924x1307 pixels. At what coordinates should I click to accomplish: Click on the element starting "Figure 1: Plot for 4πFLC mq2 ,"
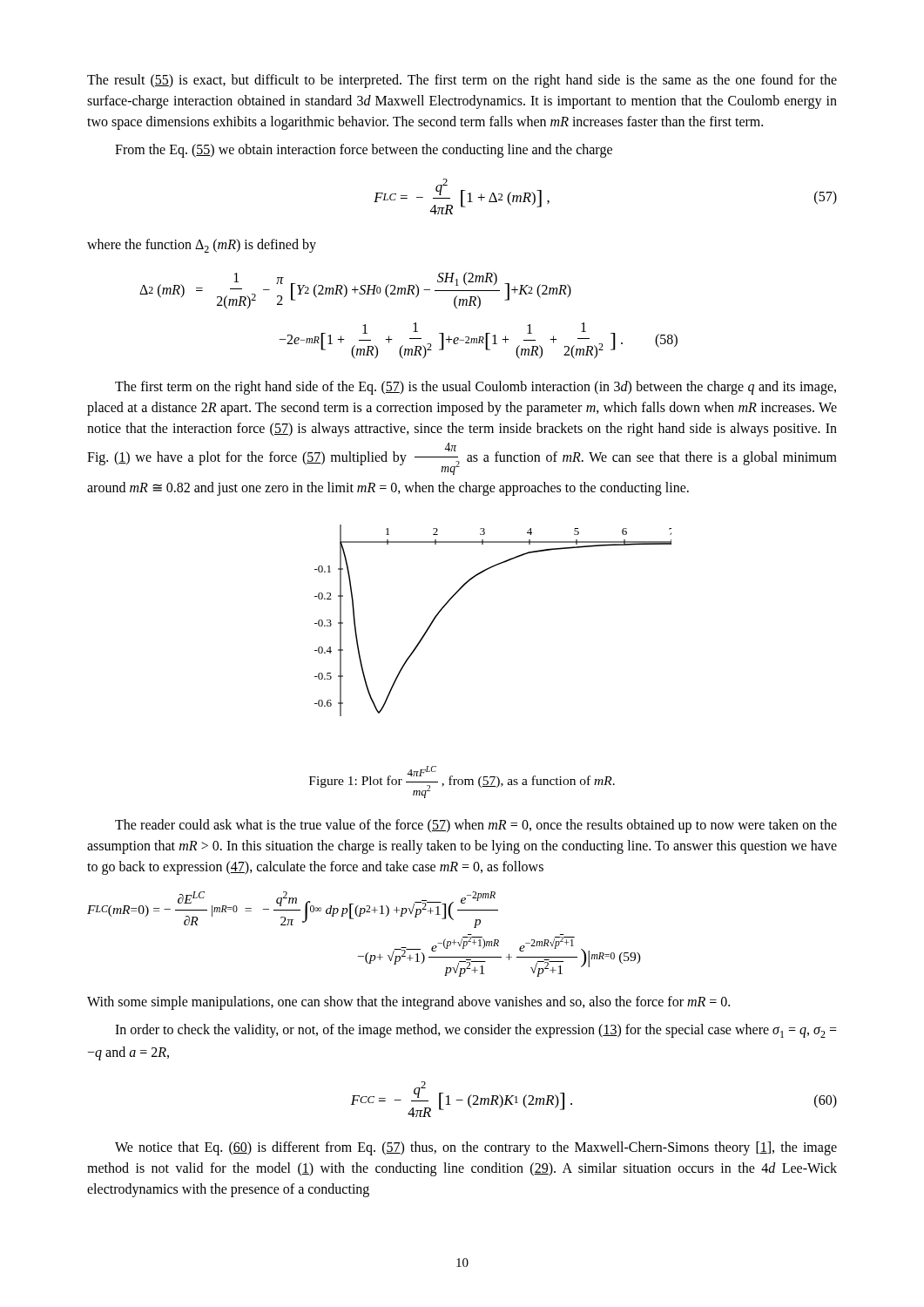(x=462, y=782)
